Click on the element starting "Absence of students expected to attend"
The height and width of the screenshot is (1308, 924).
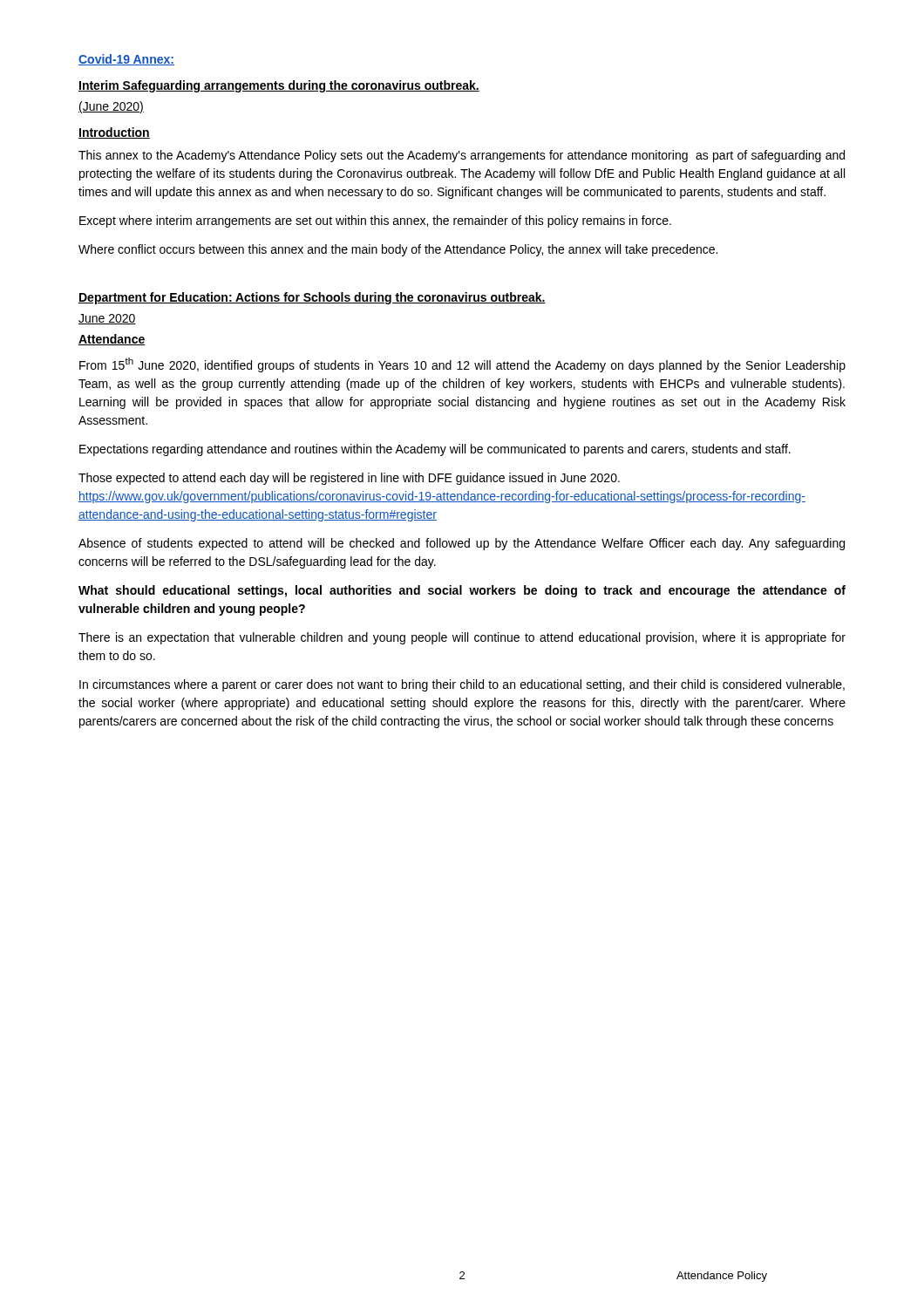tap(462, 552)
